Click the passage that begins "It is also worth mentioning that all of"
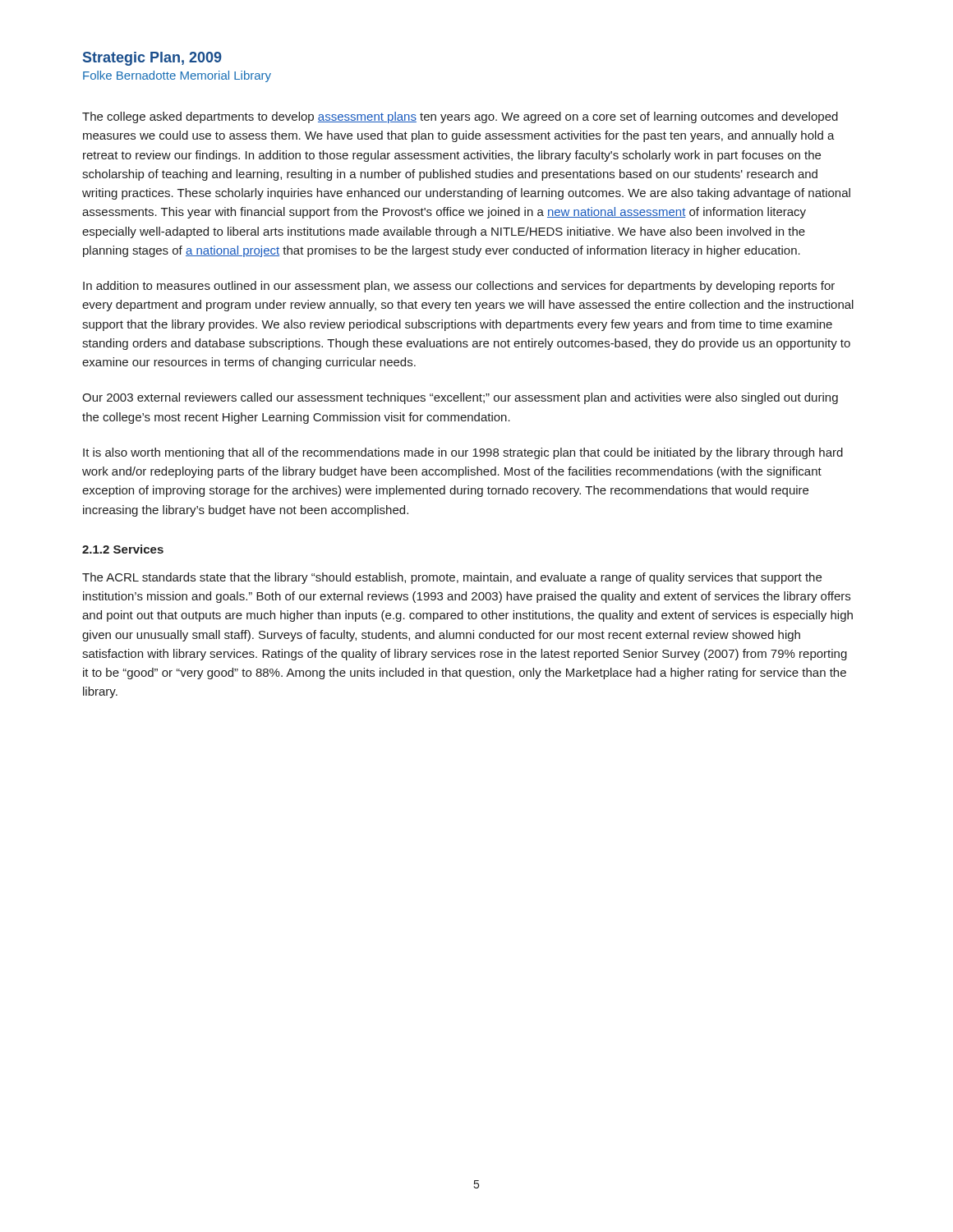Viewport: 953px width, 1232px height. pyautogui.click(x=463, y=481)
